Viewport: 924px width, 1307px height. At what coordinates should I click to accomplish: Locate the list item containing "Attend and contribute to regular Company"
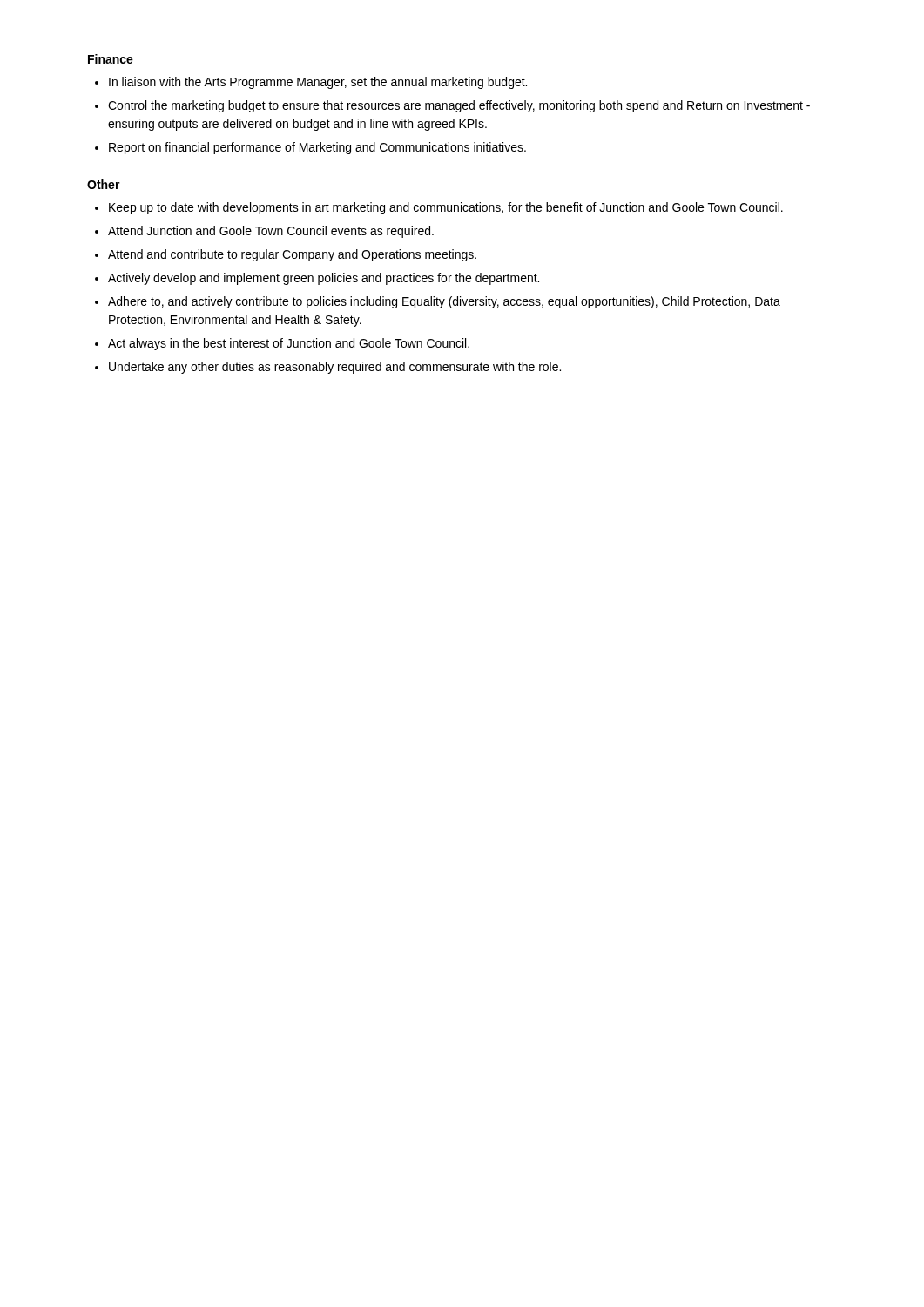tap(462, 255)
